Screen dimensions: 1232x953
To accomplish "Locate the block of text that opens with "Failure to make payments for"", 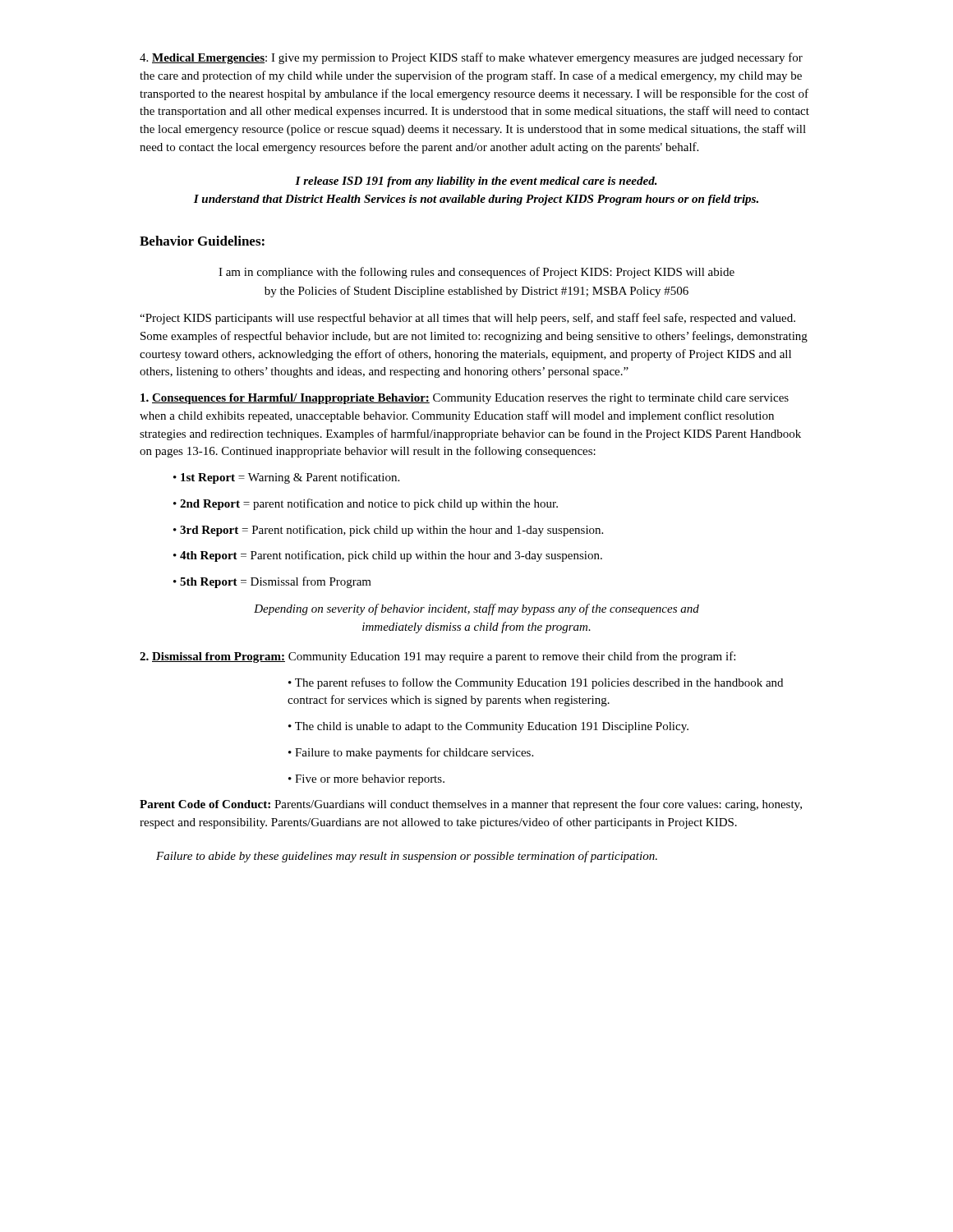I will (x=411, y=753).
